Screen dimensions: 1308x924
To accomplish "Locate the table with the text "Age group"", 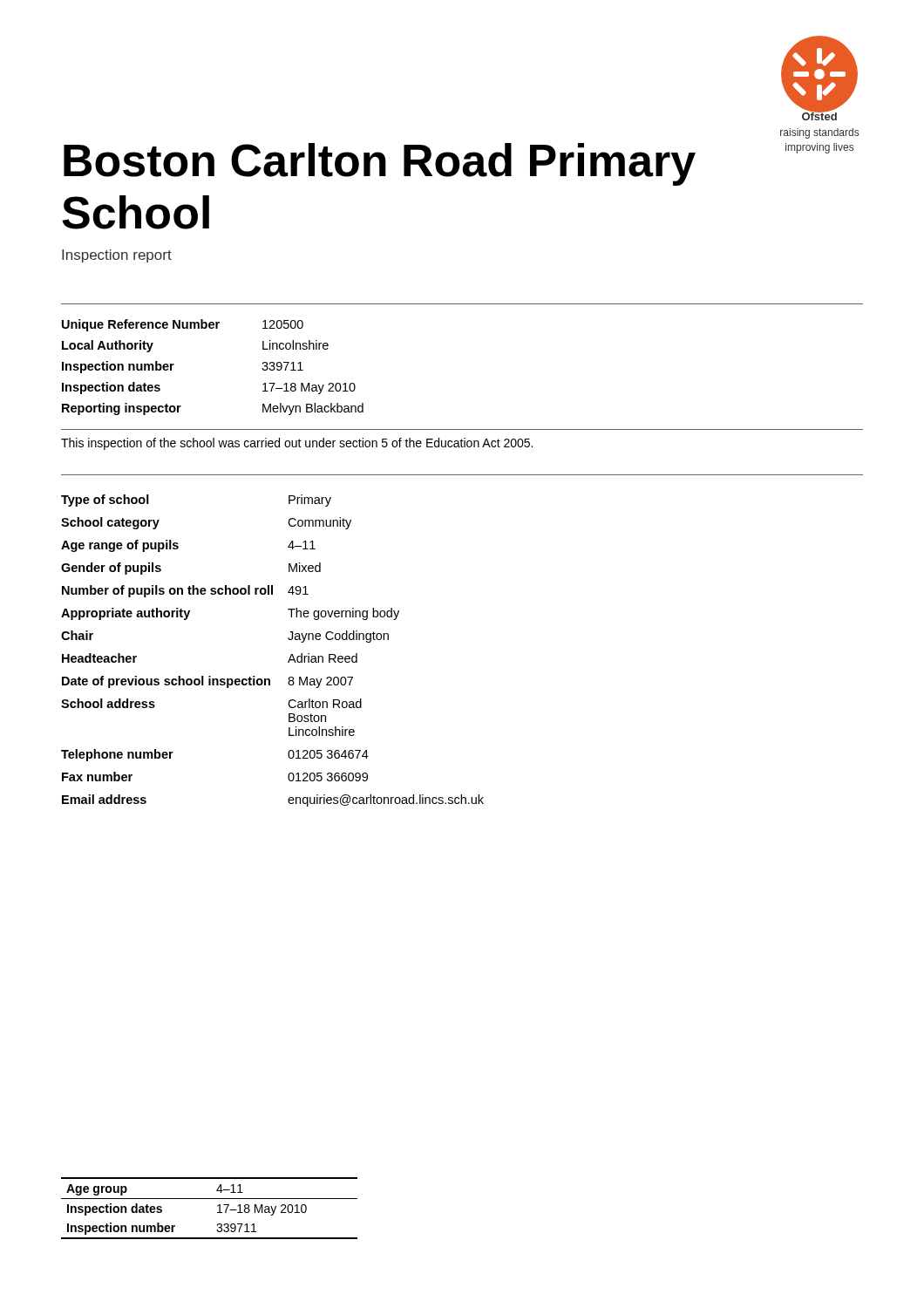I will pyautogui.click(x=209, y=1208).
